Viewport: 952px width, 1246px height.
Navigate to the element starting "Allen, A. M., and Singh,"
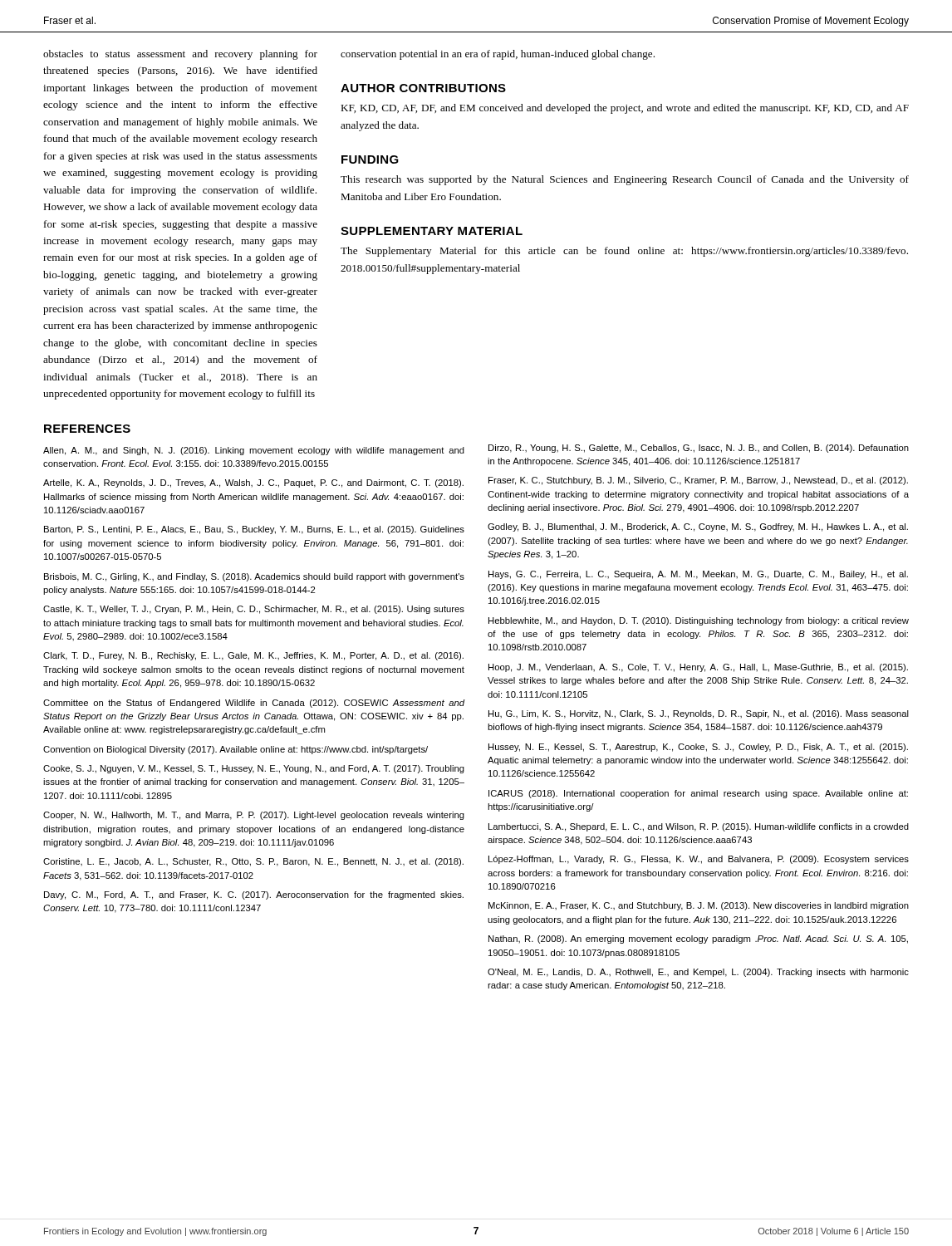[254, 457]
